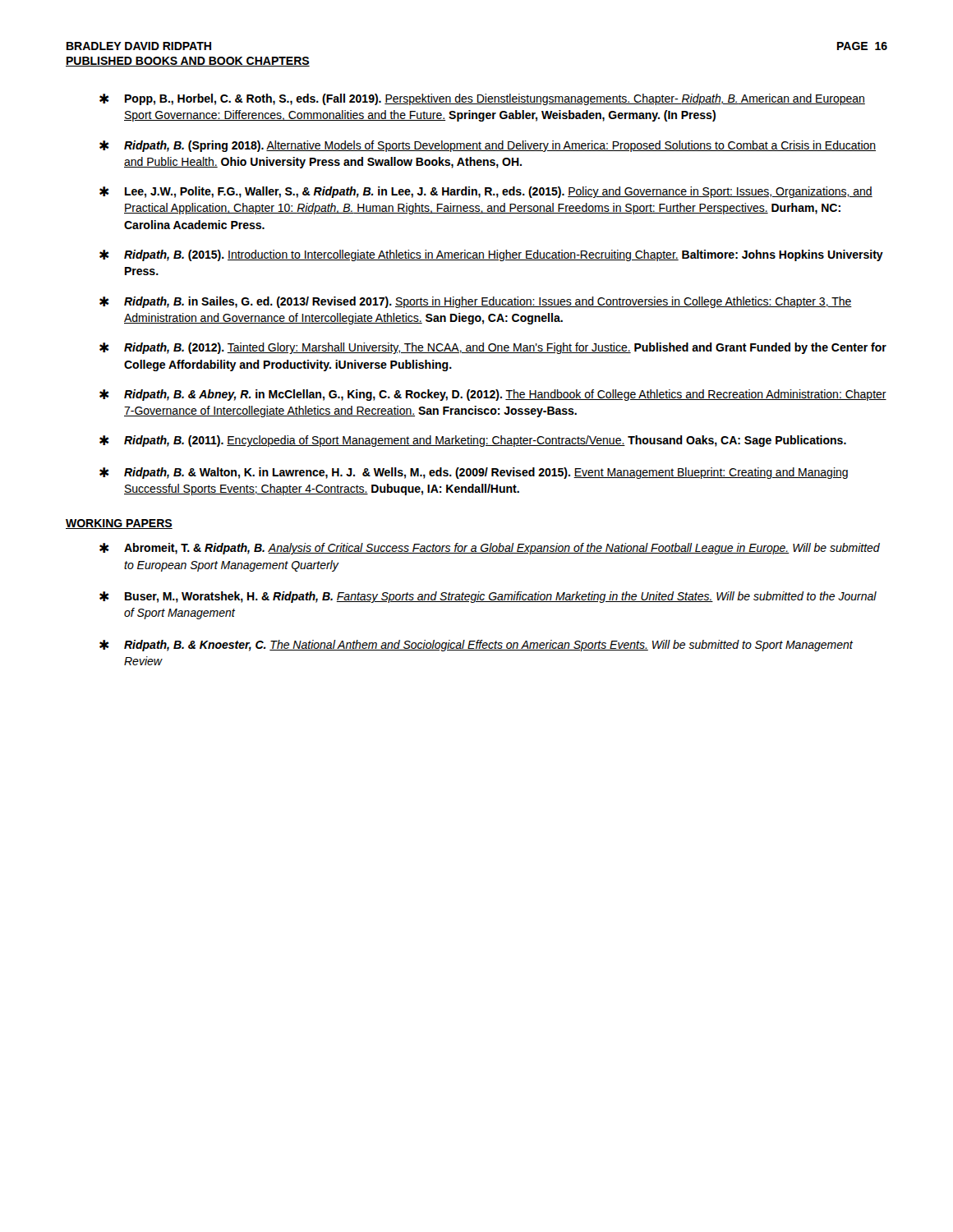This screenshot has height=1232, width=953.
Task: Locate the list item that says "✱ Ridpath, B. (2011)."
Action: (472, 442)
